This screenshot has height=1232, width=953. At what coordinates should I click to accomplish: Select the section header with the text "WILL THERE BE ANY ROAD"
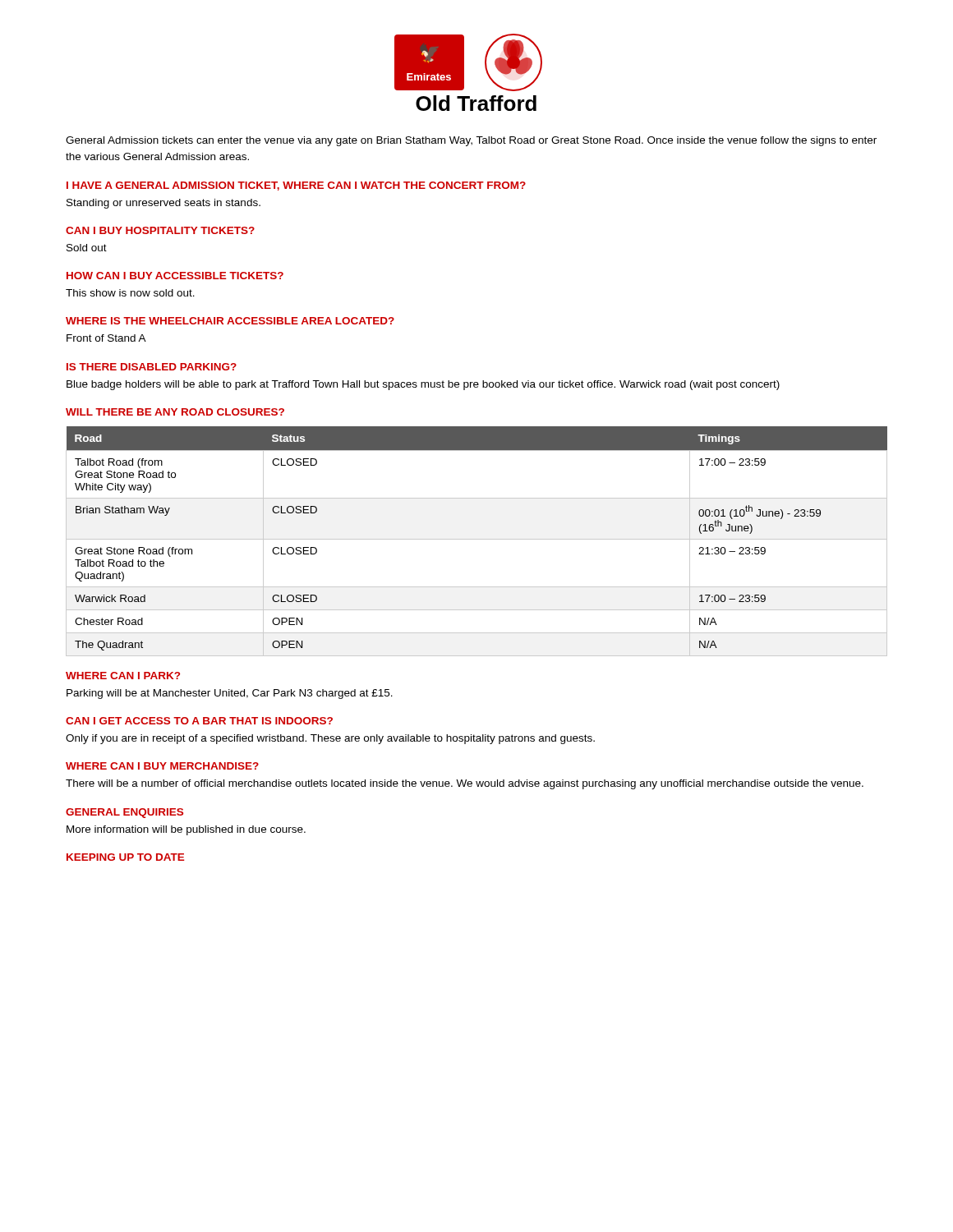tap(175, 412)
